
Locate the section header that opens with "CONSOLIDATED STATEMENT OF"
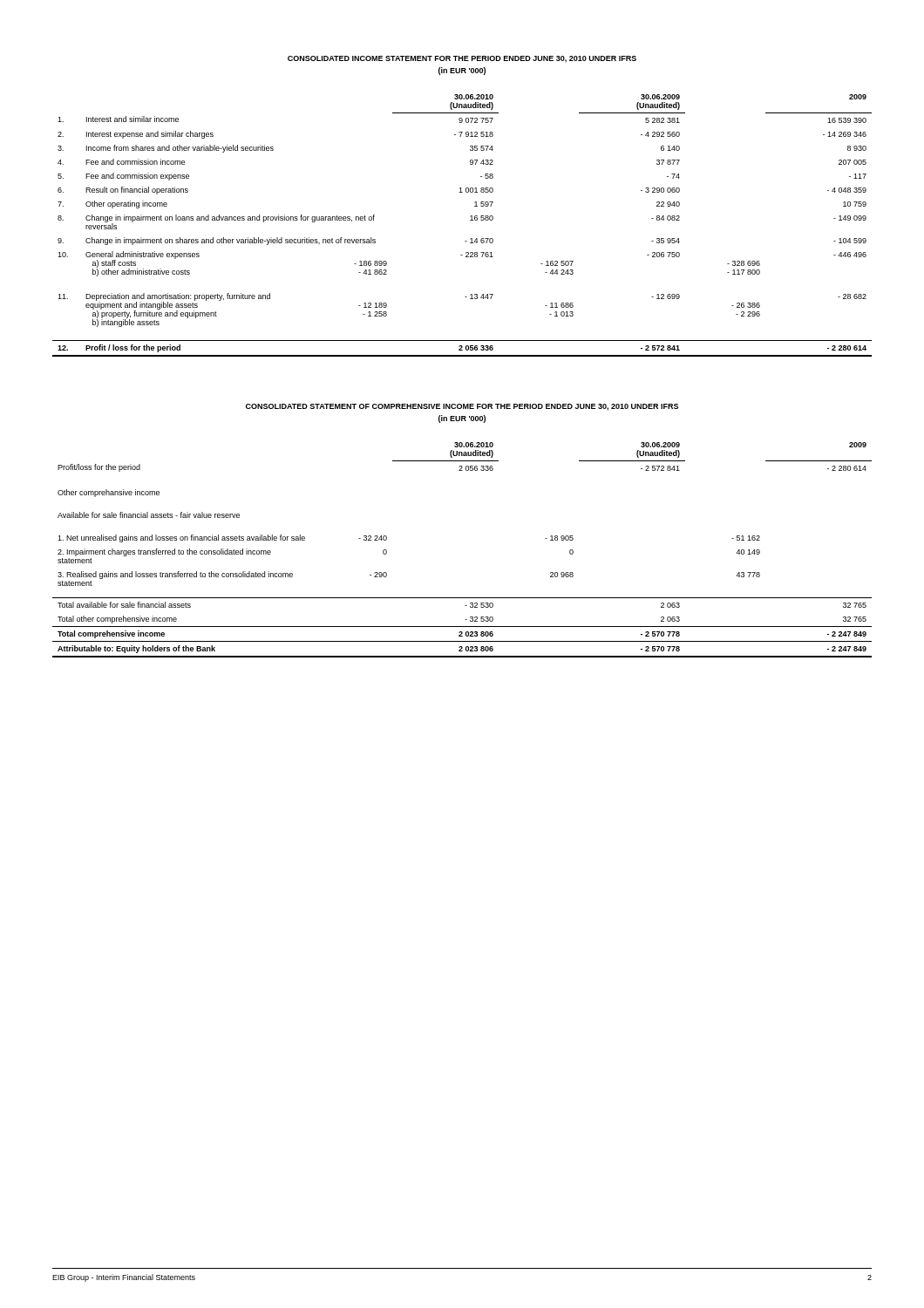coord(462,412)
